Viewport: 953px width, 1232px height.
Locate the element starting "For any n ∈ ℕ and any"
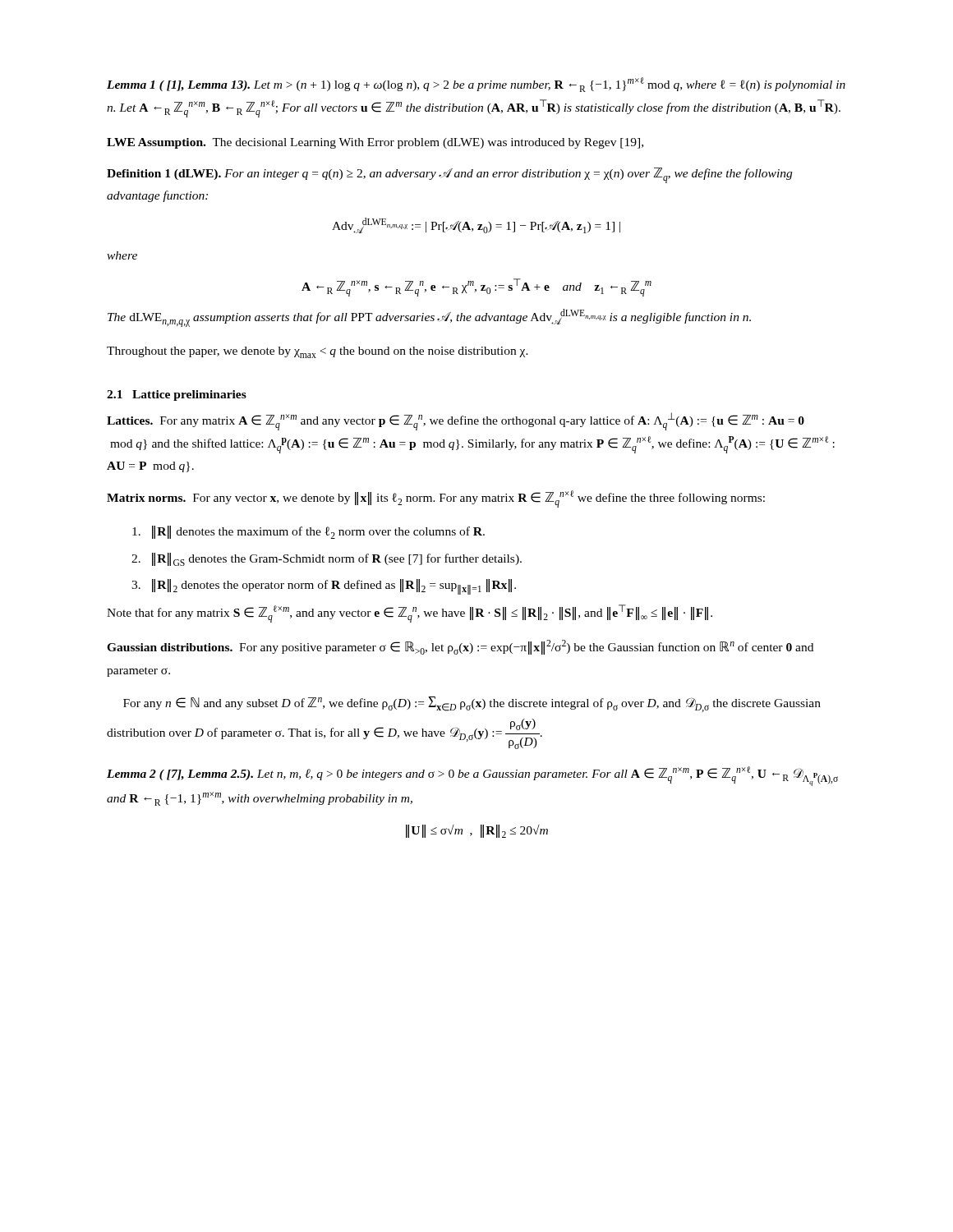[x=464, y=723]
